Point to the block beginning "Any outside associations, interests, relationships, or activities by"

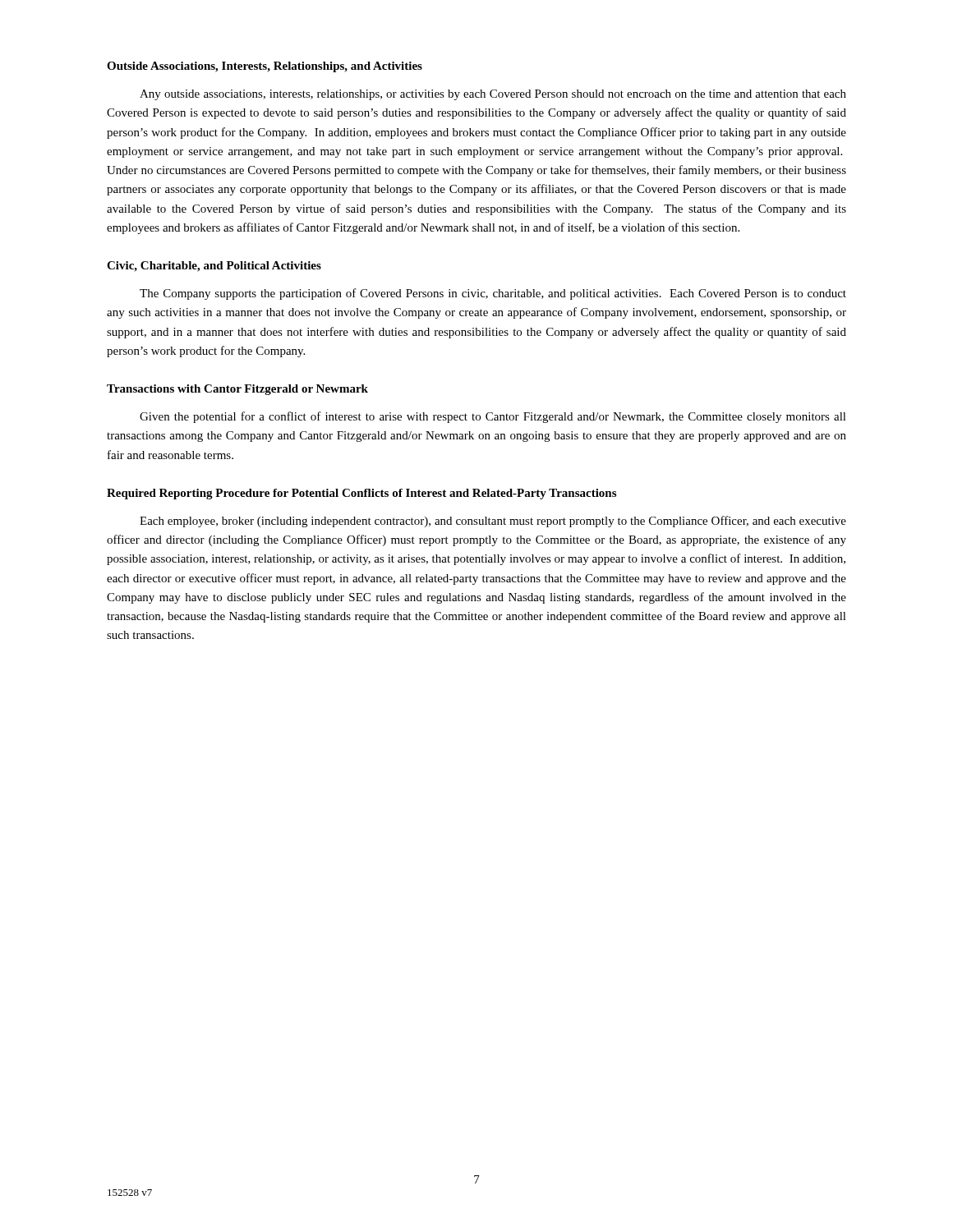476,161
